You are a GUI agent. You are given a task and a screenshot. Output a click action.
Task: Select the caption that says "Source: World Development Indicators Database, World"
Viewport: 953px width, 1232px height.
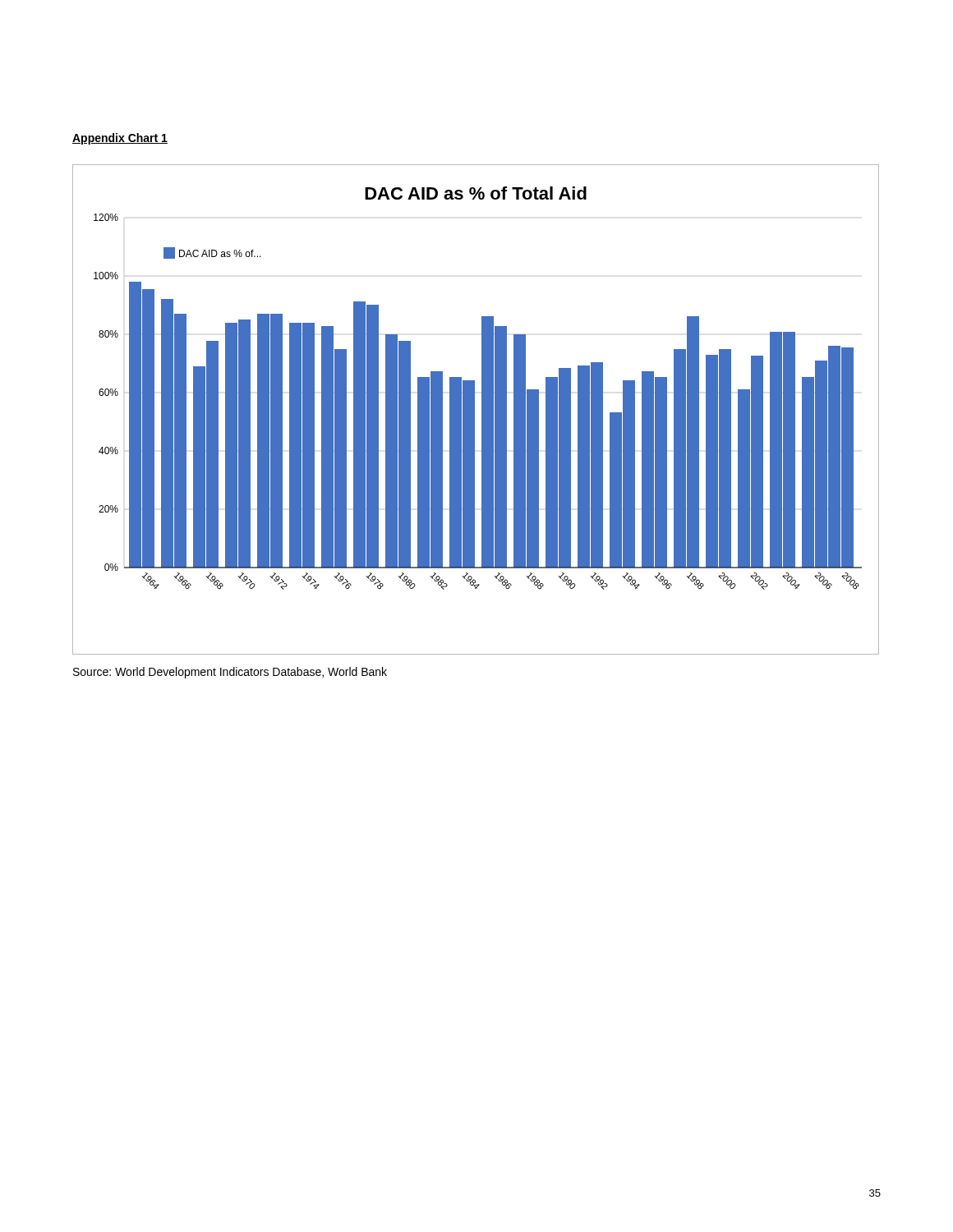pyautogui.click(x=230, y=672)
